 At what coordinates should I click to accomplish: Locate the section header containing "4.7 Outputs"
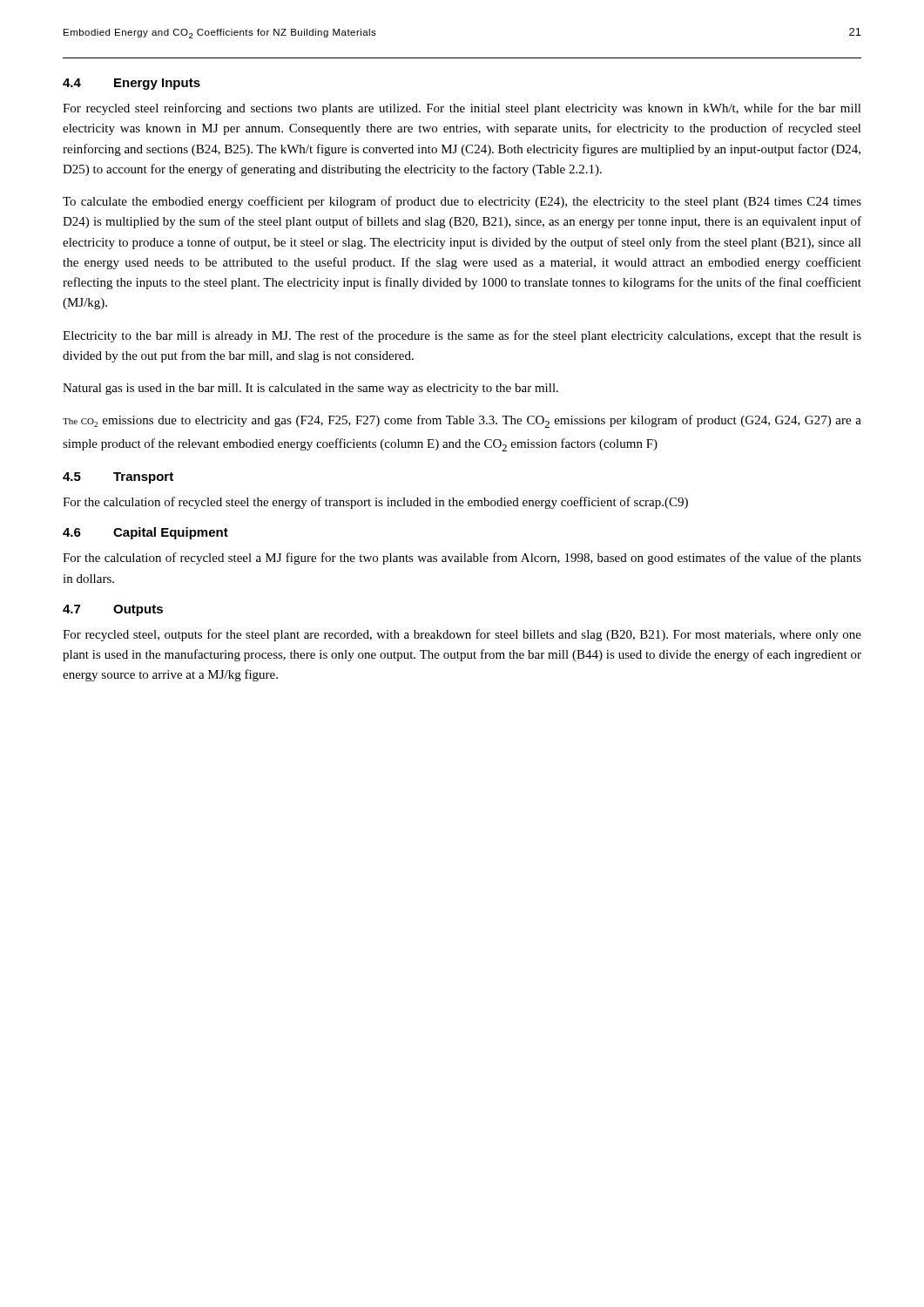click(113, 608)
